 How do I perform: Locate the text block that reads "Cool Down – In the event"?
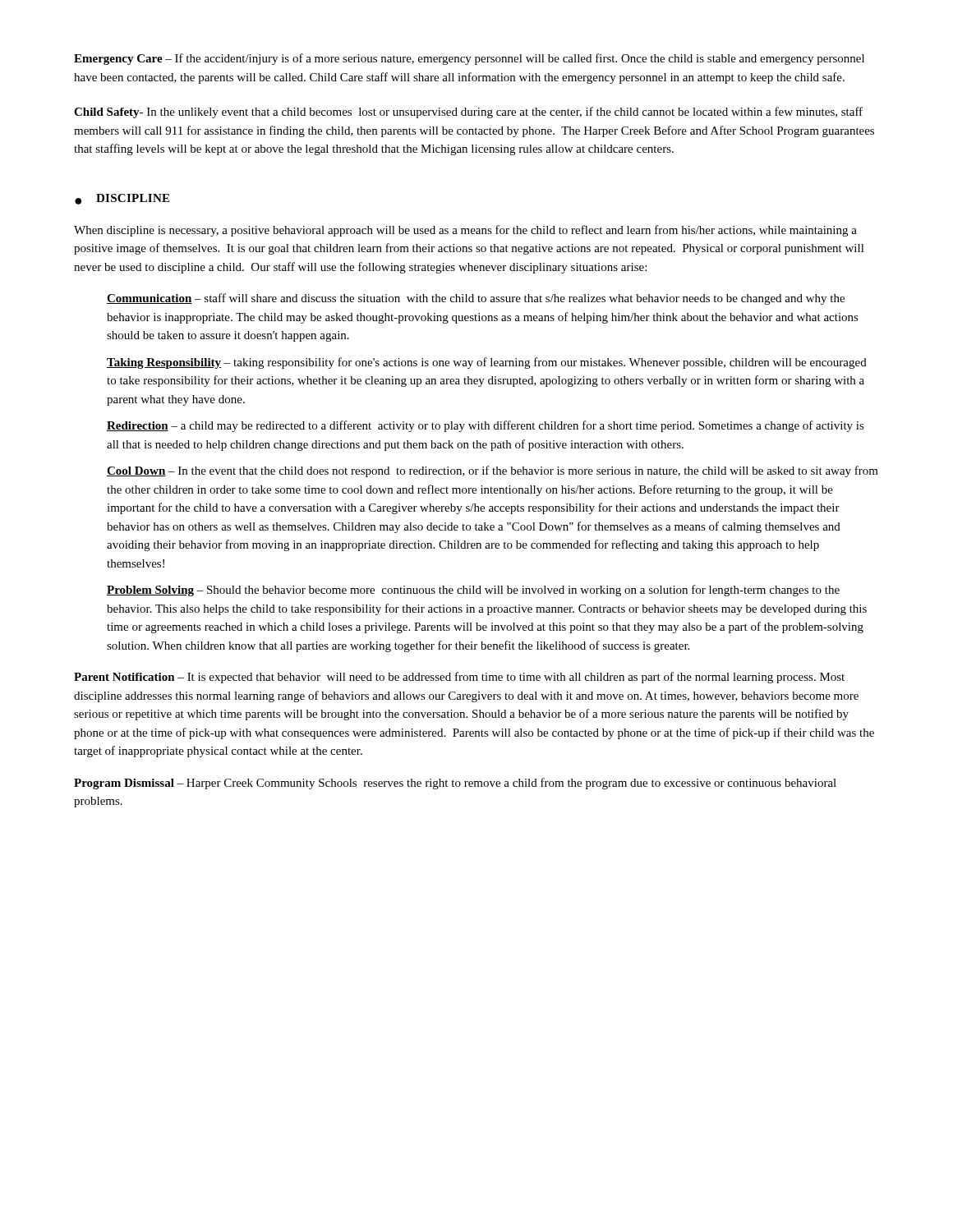coord(493,517)
